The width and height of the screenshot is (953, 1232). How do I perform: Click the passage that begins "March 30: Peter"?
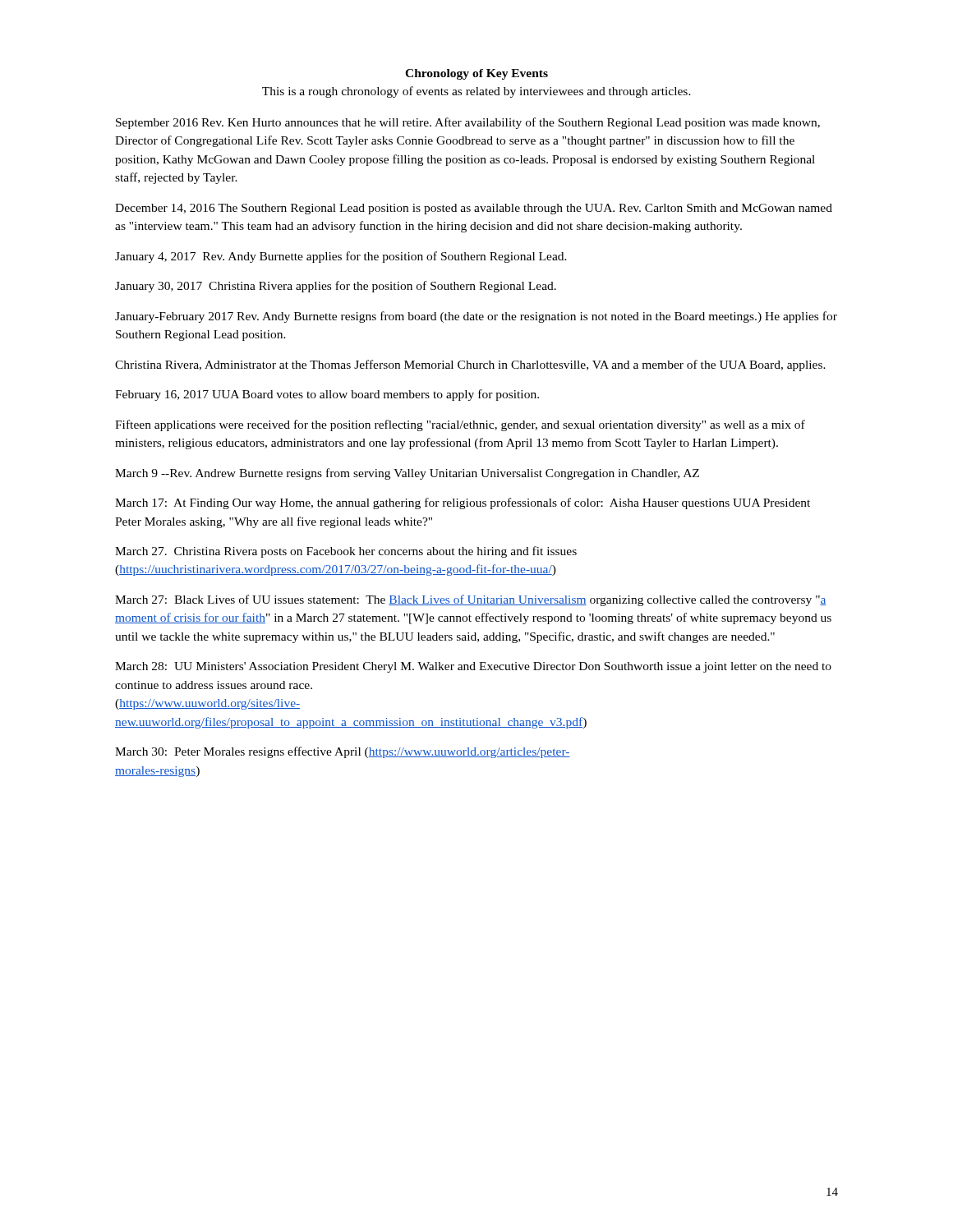[342, 760]
